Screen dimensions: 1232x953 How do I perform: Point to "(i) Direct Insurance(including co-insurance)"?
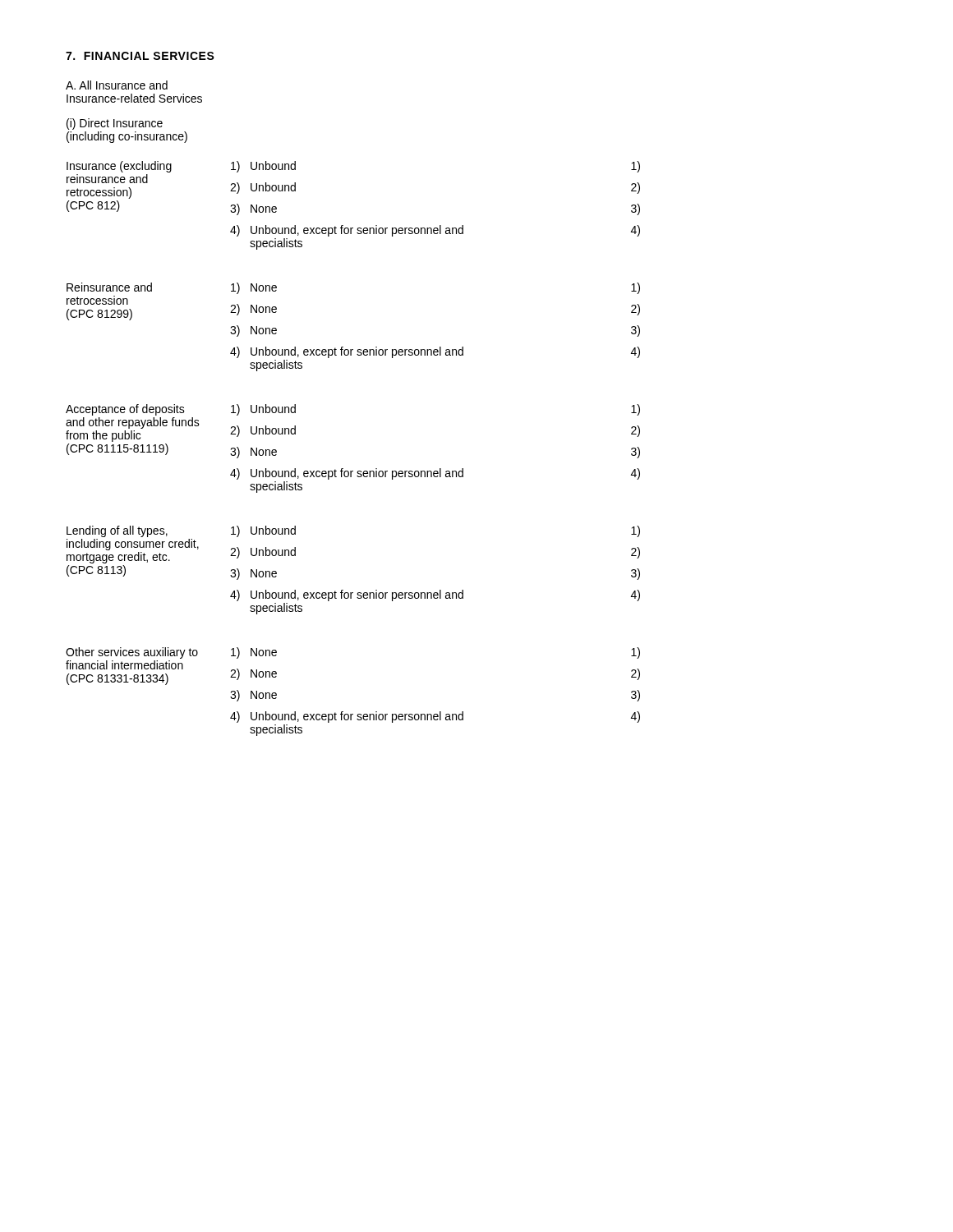(127, 130)
